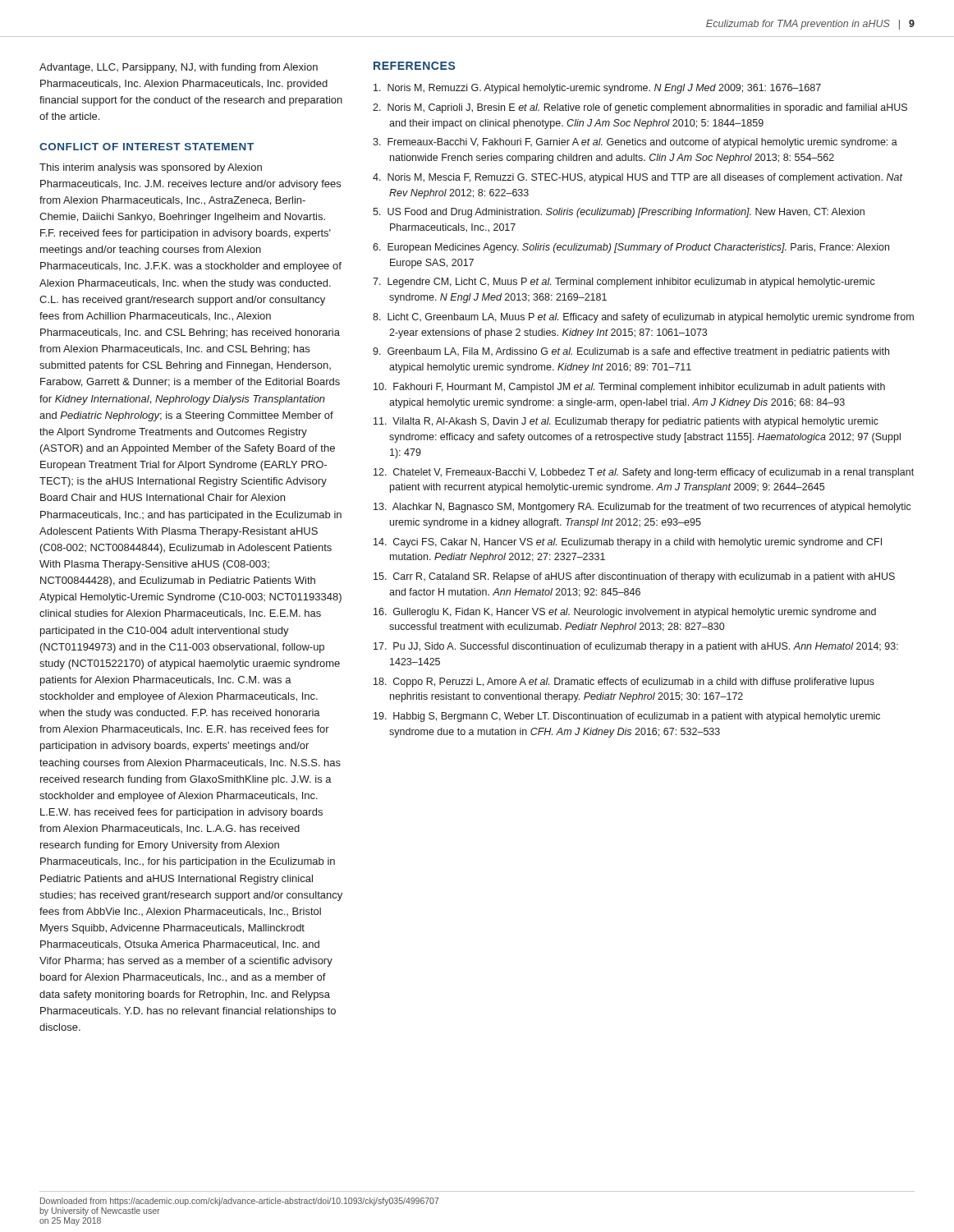Locate the region starting "10. Fakhouri F,"
The image size is (954, 1232).
tap(629, 394)
